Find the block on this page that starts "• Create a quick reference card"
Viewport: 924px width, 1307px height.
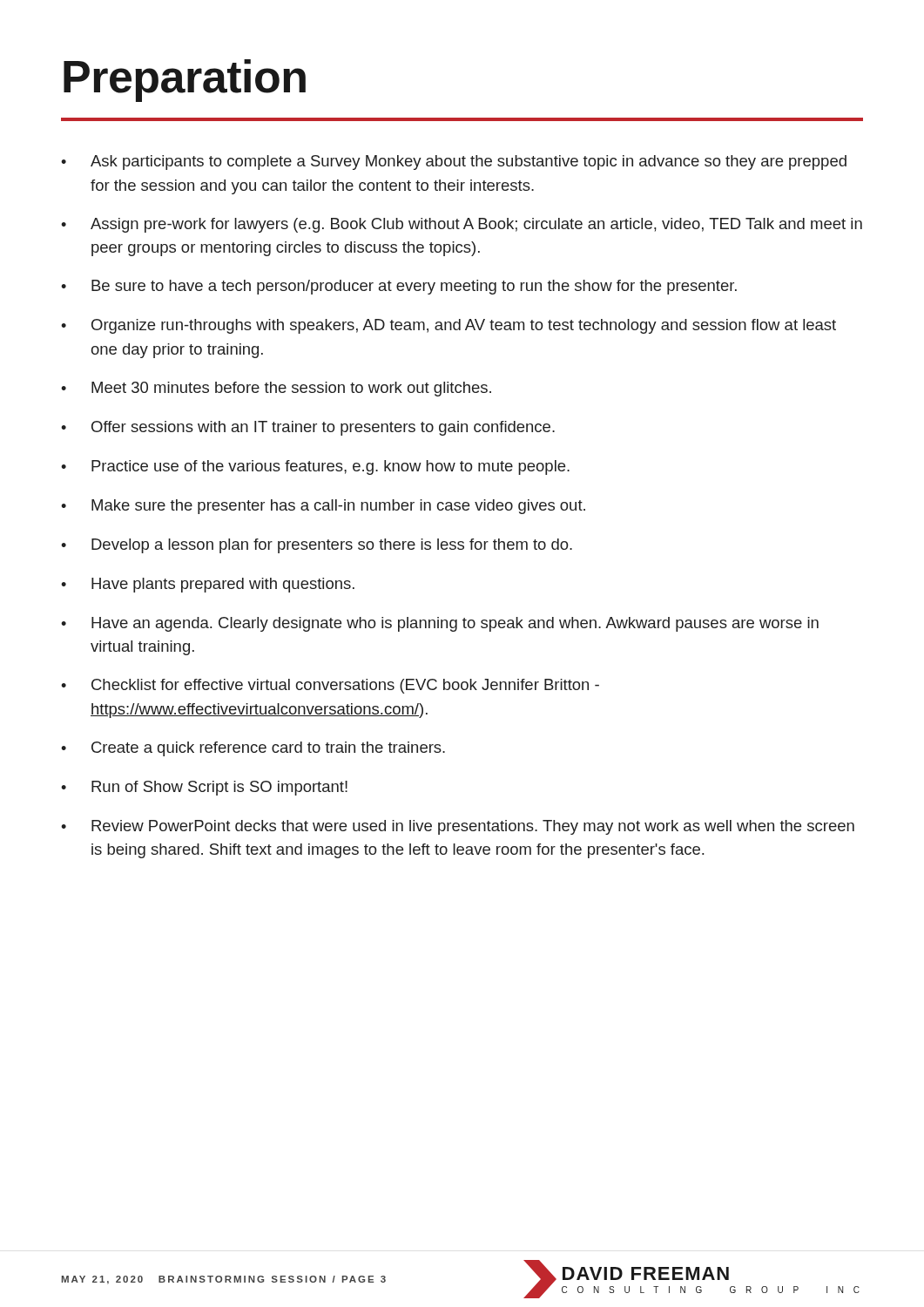click(253, 749)
